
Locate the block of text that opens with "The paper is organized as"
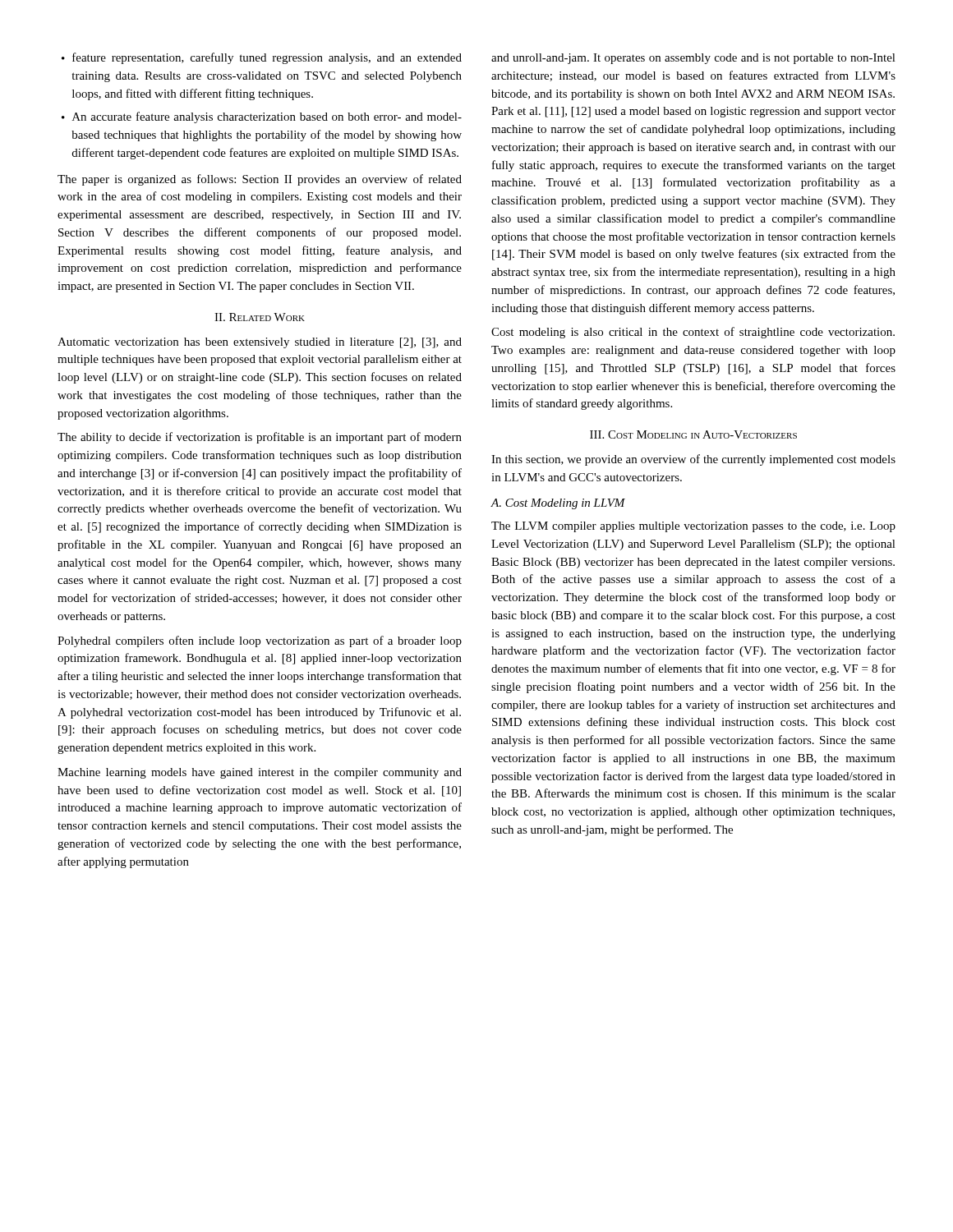click(x=260, y=233)
